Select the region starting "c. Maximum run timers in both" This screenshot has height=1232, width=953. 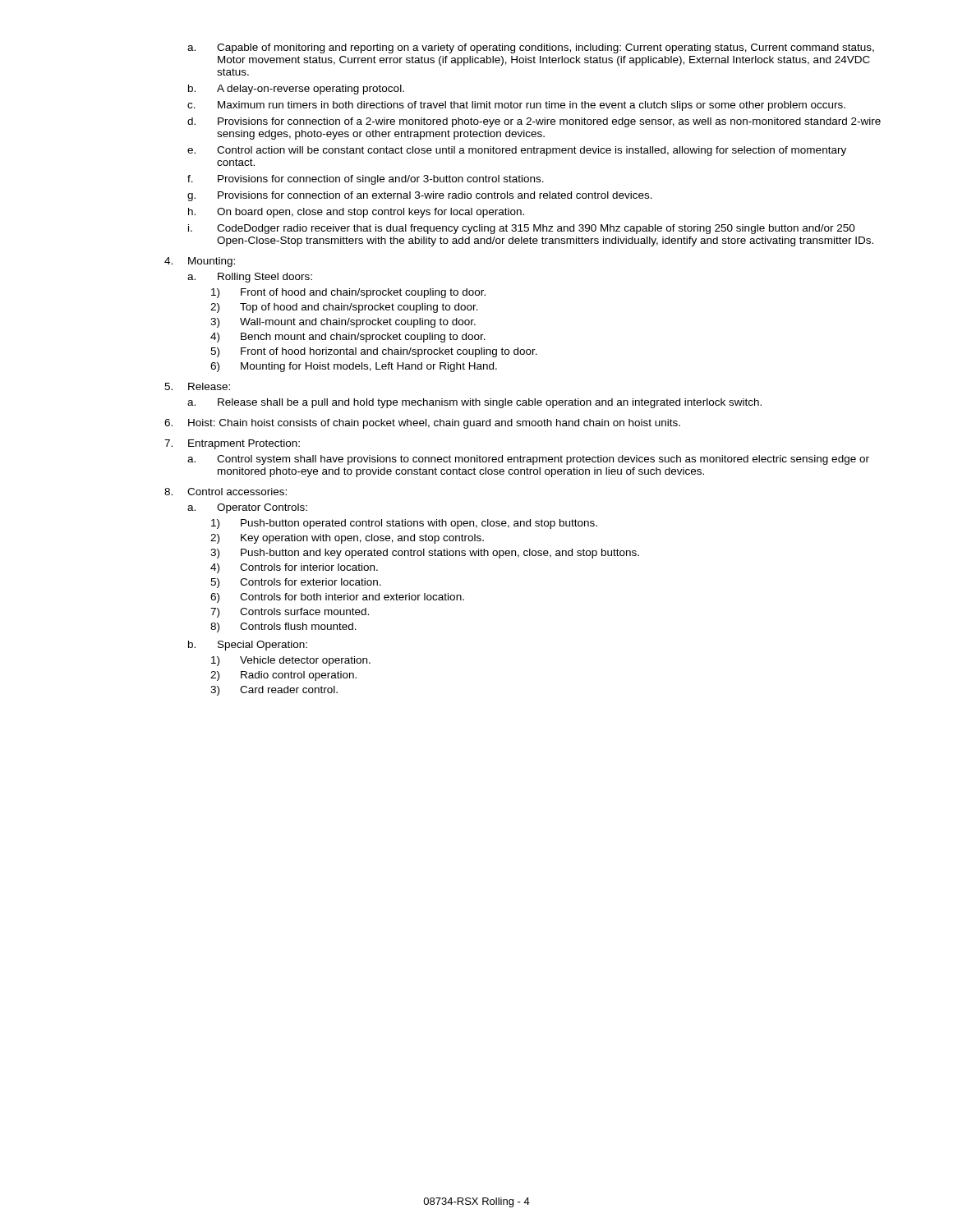[537, 105]
